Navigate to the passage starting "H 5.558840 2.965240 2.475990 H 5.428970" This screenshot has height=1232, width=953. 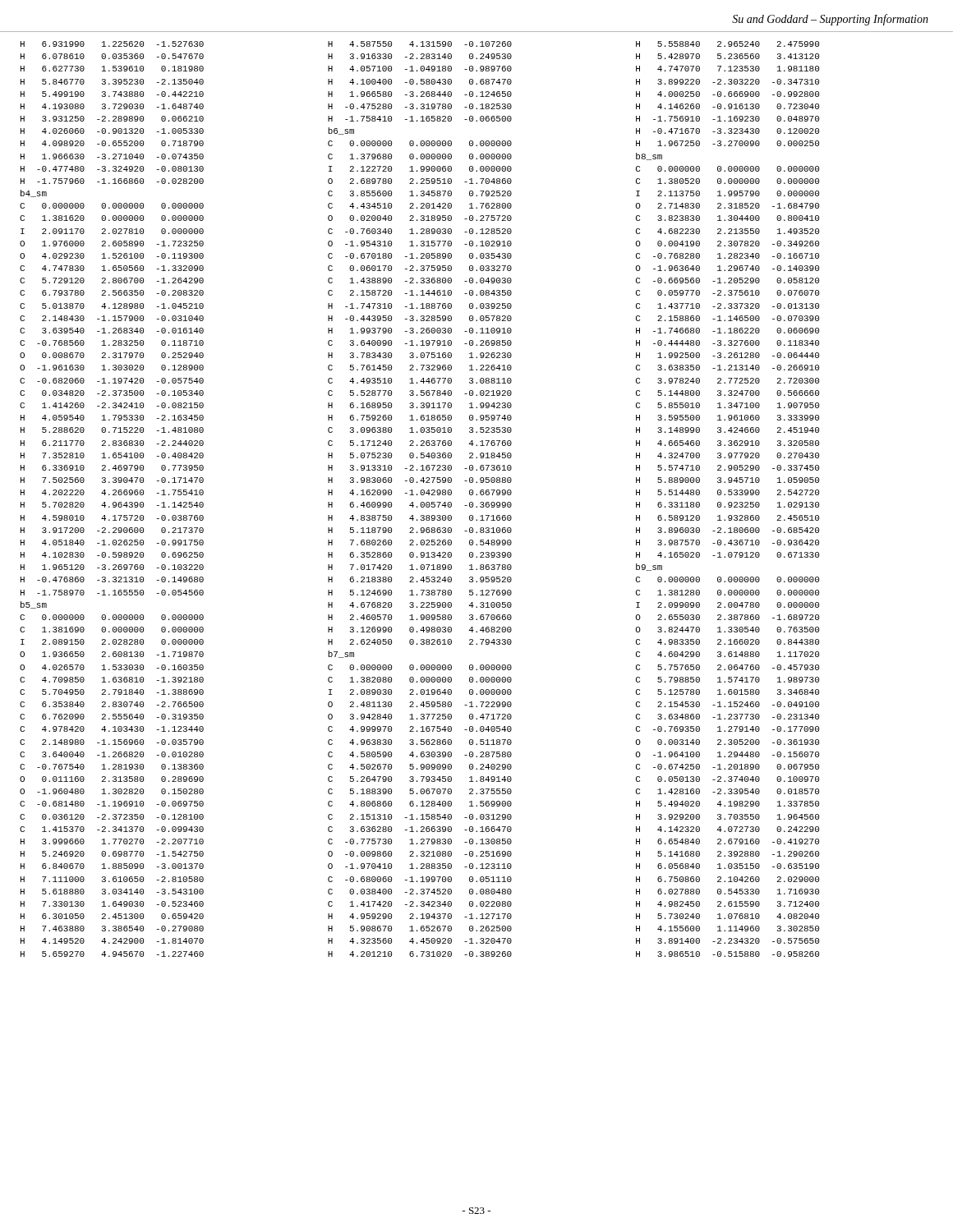pyautogui.click(x=784, y=500)
